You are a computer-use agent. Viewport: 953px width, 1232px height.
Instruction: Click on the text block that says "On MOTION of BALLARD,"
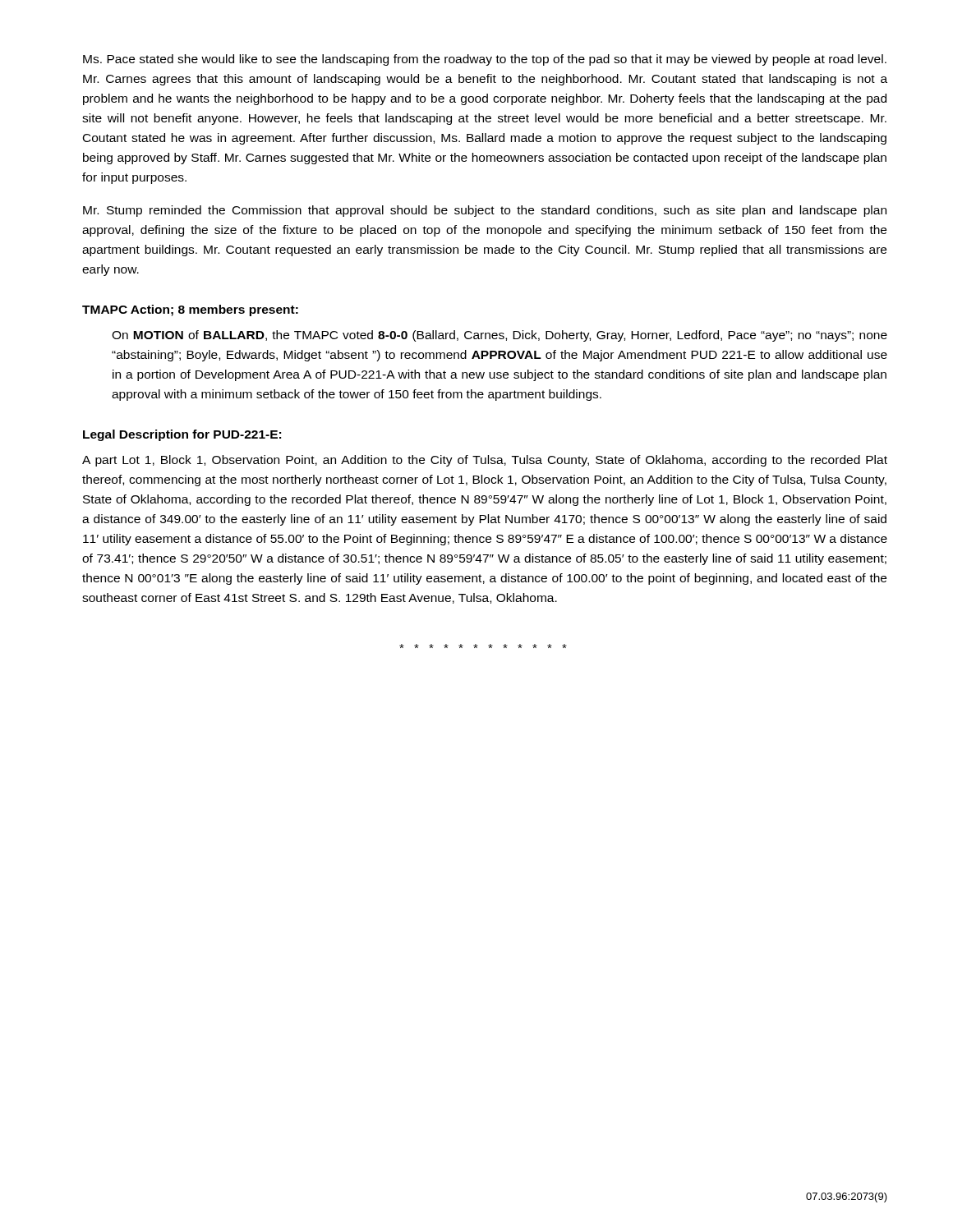499,364
